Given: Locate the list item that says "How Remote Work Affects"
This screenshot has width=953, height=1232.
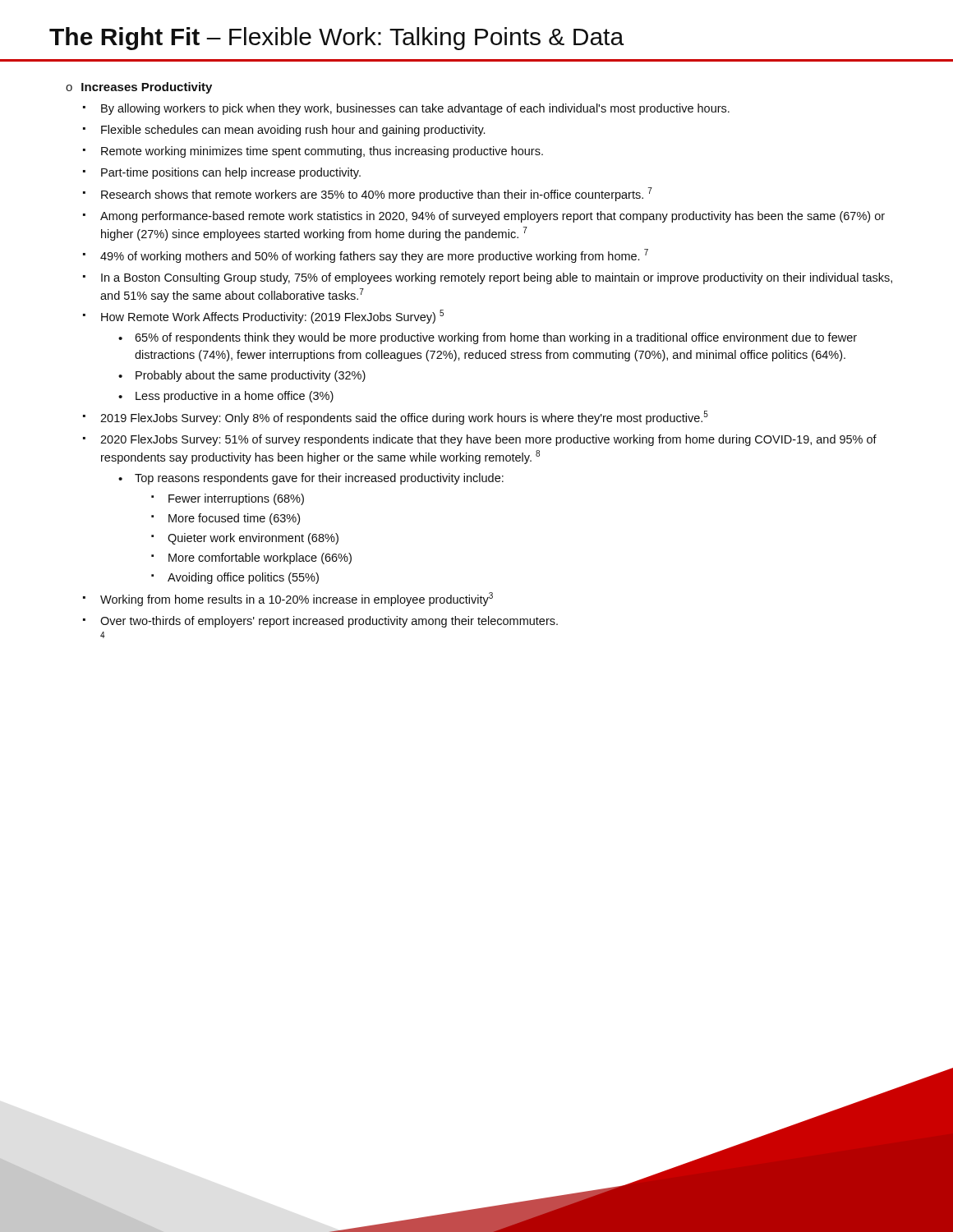Looking at the screenshot, I should pyautogui.click(x=502, y=357).
